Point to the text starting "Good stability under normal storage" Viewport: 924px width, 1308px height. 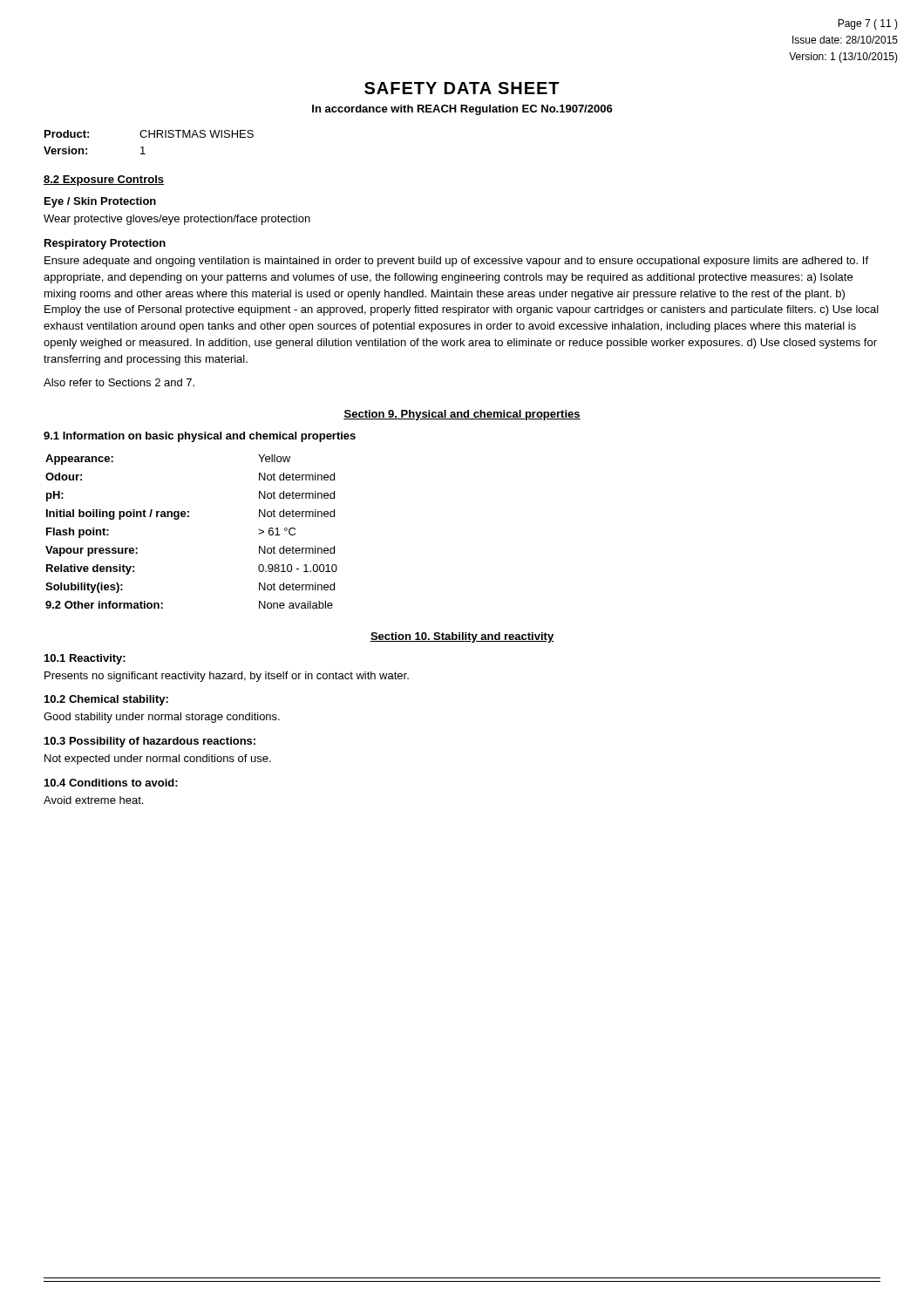(x=162, y=717)
